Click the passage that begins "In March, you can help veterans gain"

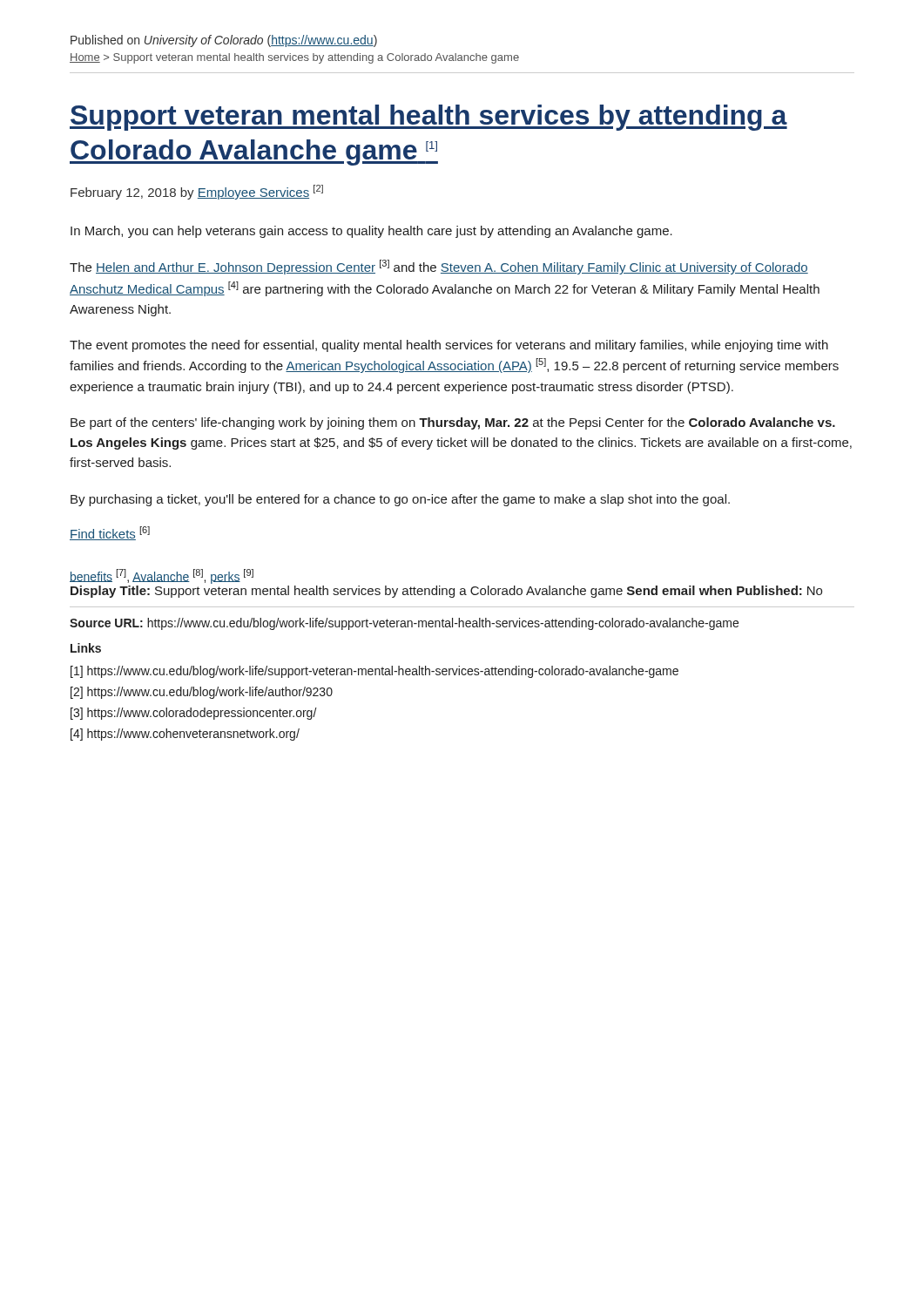tap(371, 230)
